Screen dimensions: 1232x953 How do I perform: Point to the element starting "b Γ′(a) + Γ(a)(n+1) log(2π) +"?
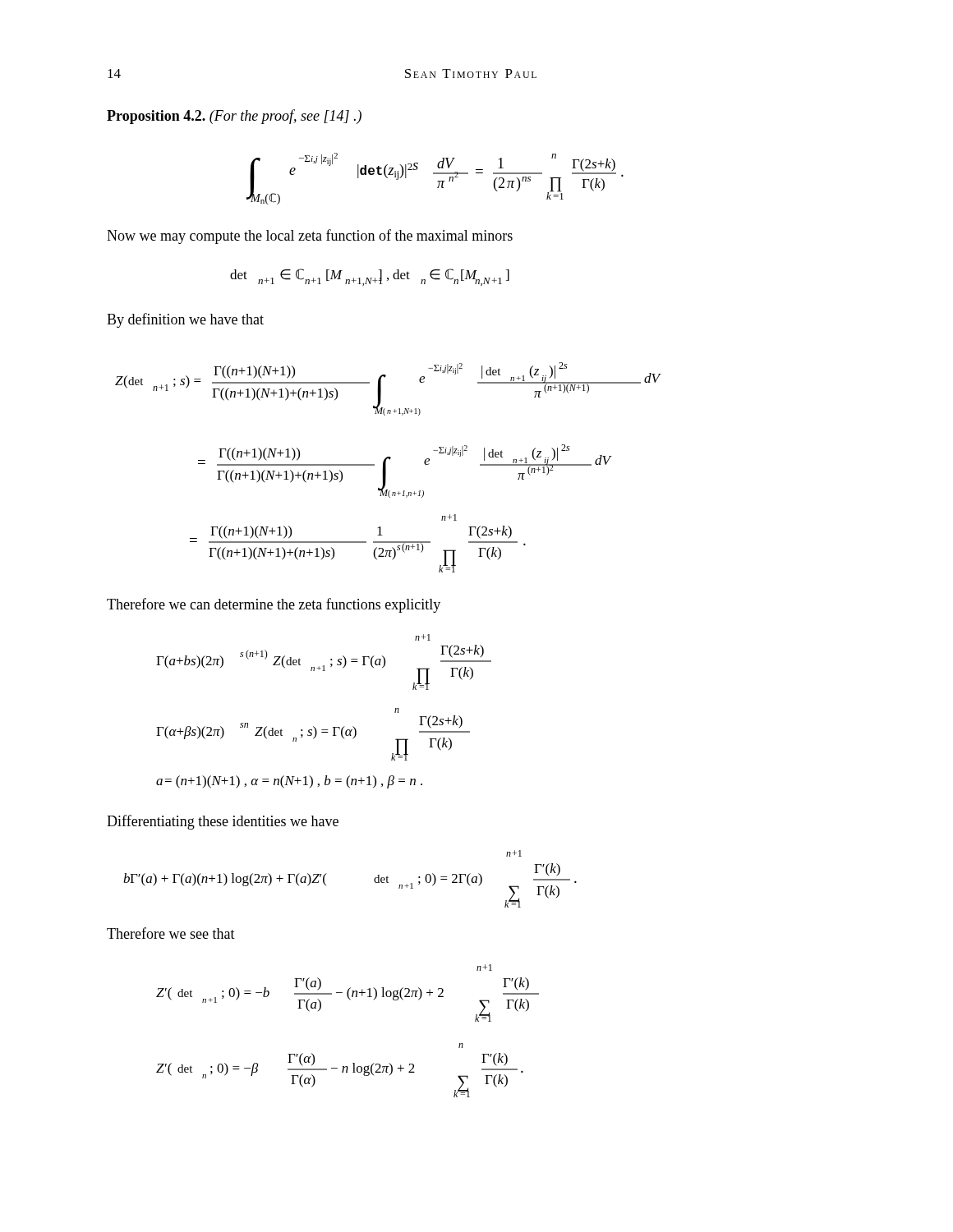pos(476,875)
